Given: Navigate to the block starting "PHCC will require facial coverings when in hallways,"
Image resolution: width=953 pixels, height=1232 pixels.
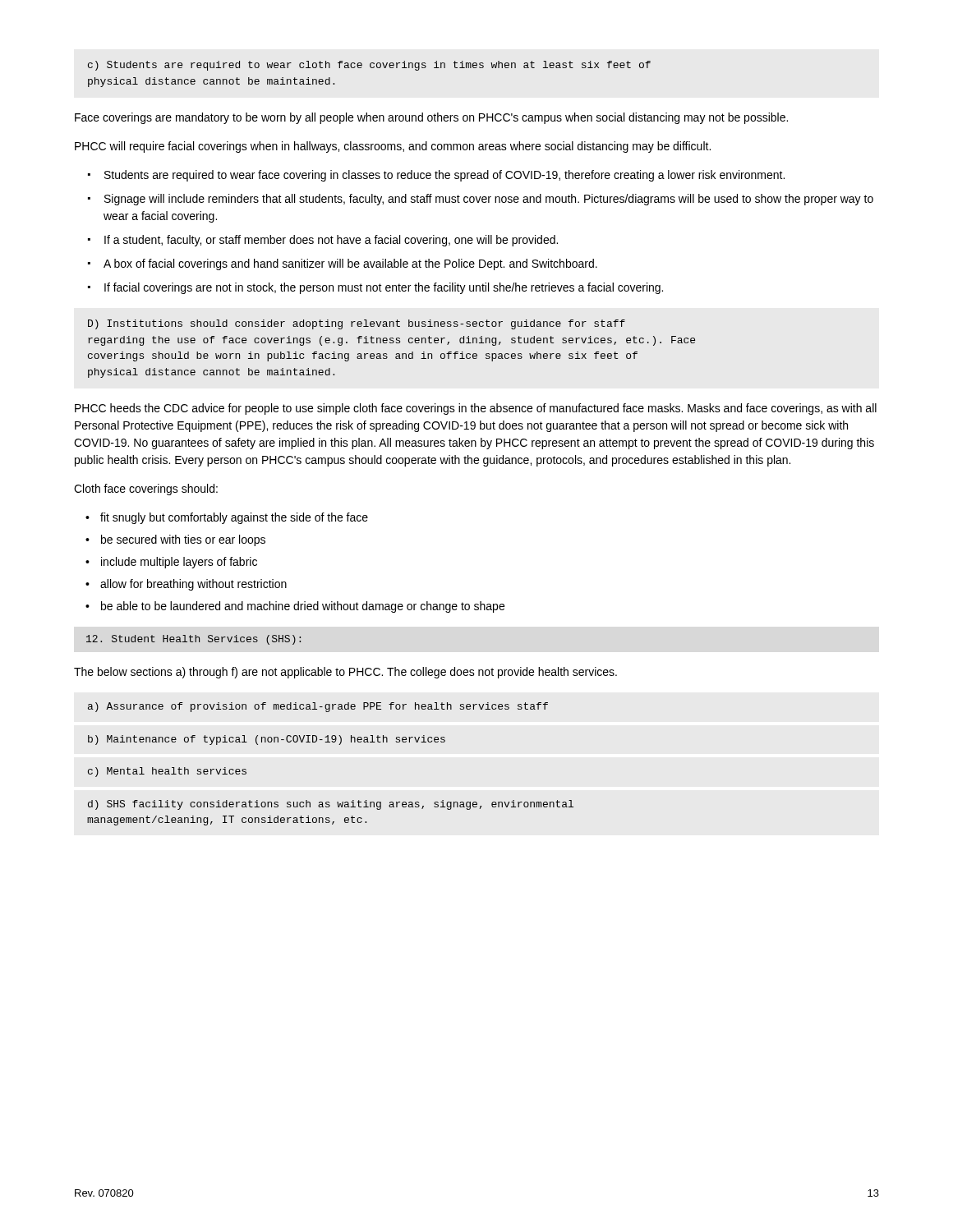Looking at the screenshot, I should pyautogui.click(x=393, y=146).
